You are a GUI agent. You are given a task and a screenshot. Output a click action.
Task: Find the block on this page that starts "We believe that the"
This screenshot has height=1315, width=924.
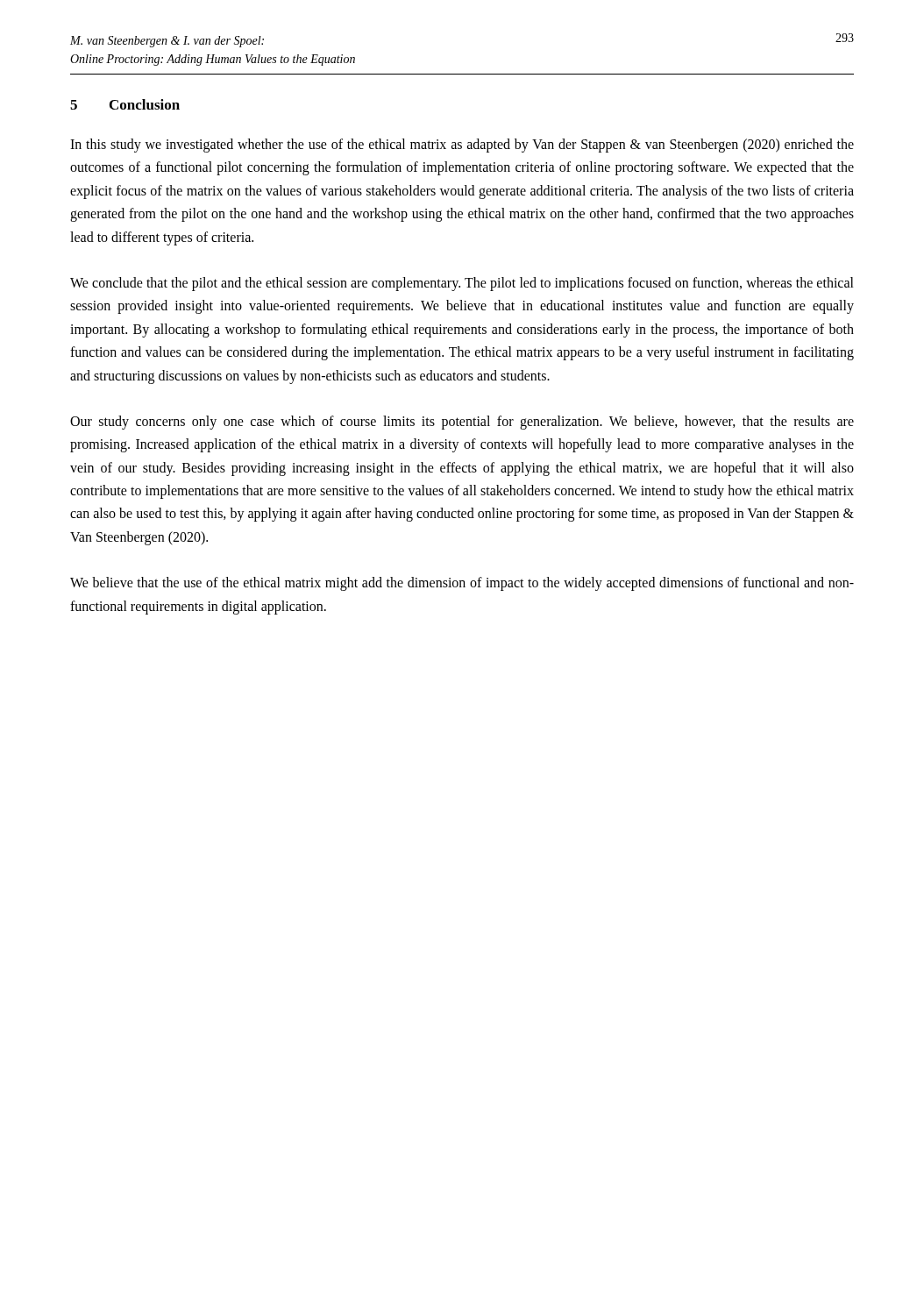462,594
